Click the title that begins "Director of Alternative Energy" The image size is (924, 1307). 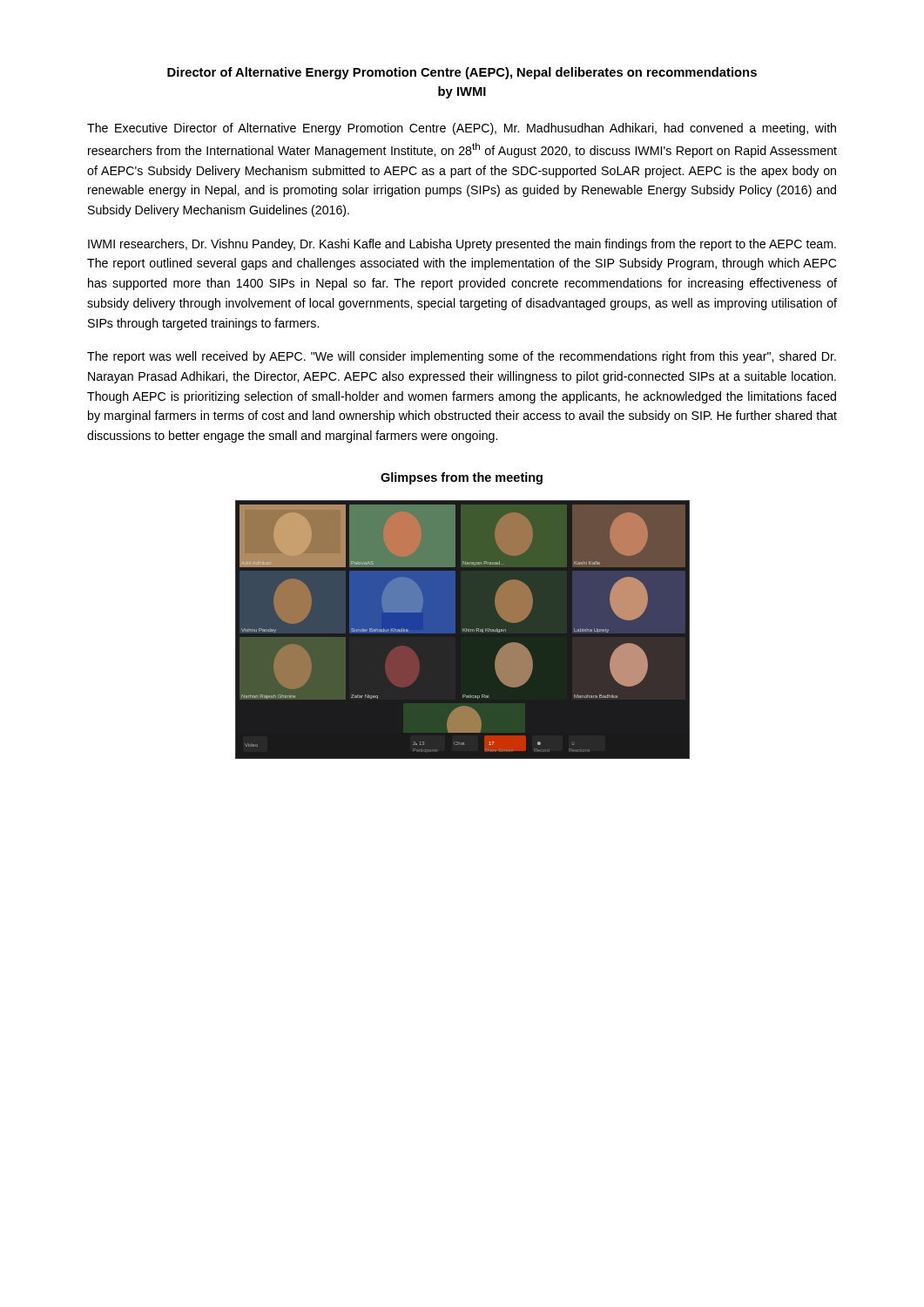click(x=462, y=82)
